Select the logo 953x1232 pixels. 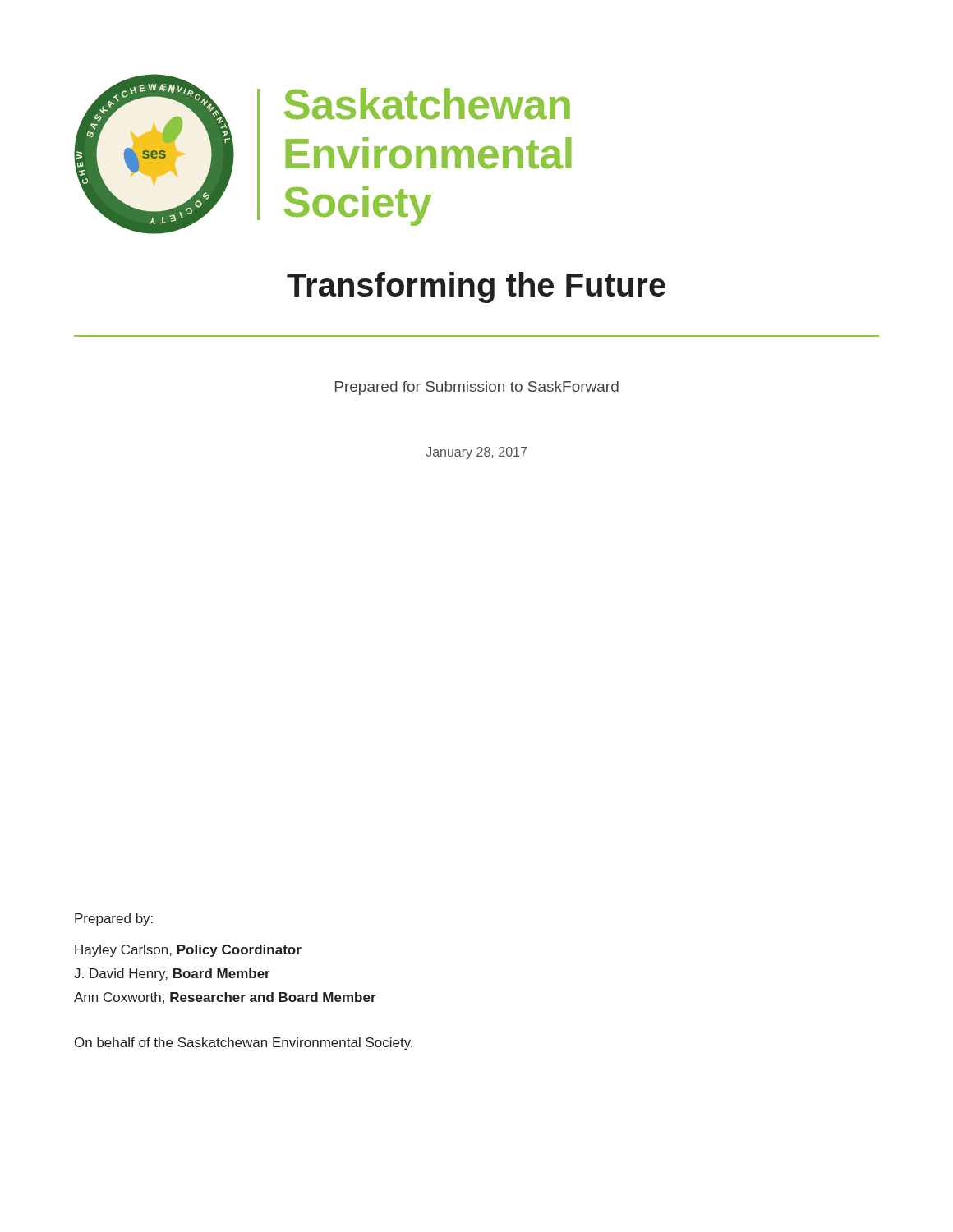[476, 154]
